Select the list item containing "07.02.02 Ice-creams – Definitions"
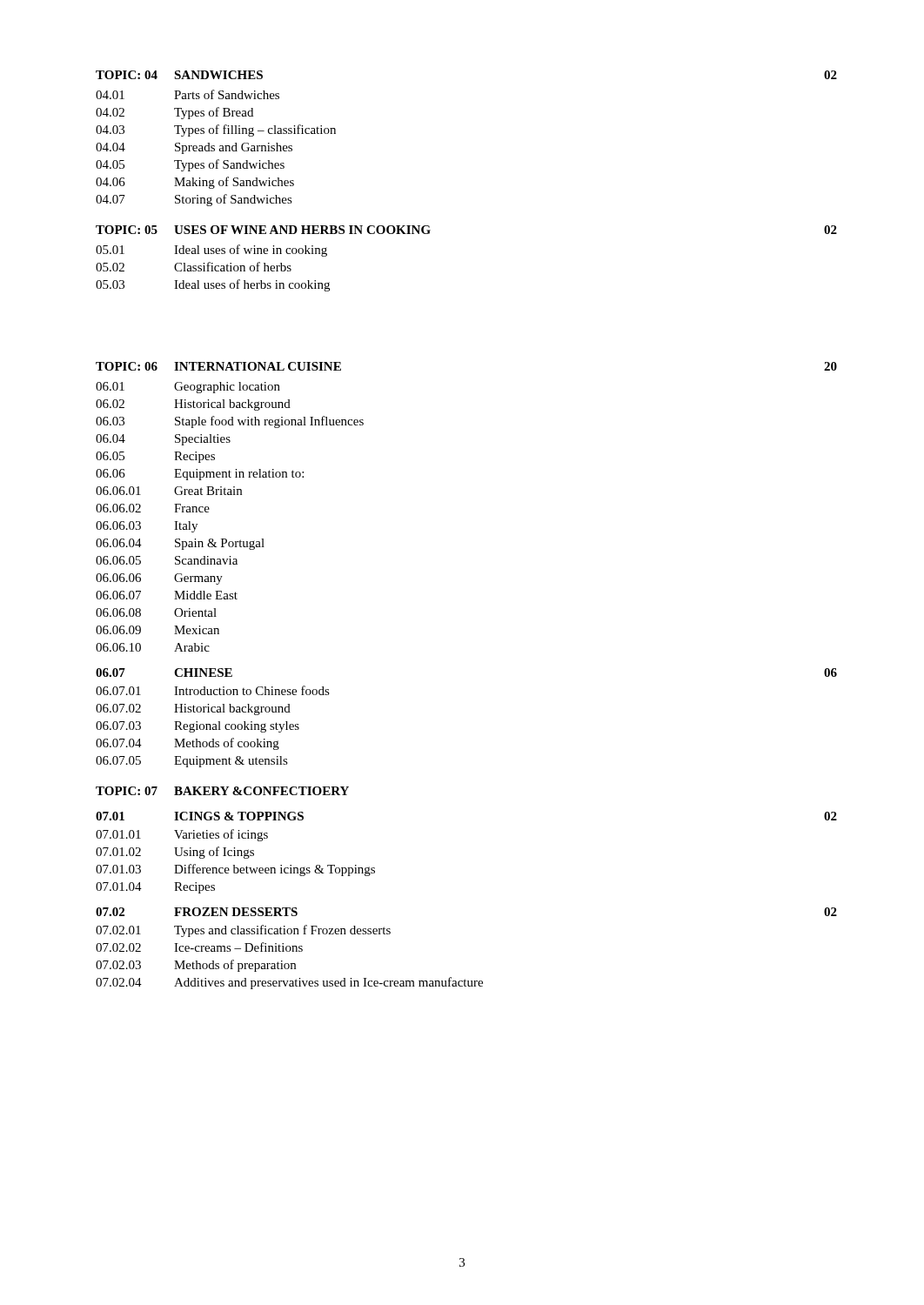The image size is (924, 1305). pyautogui.click(x=199, y=947)
